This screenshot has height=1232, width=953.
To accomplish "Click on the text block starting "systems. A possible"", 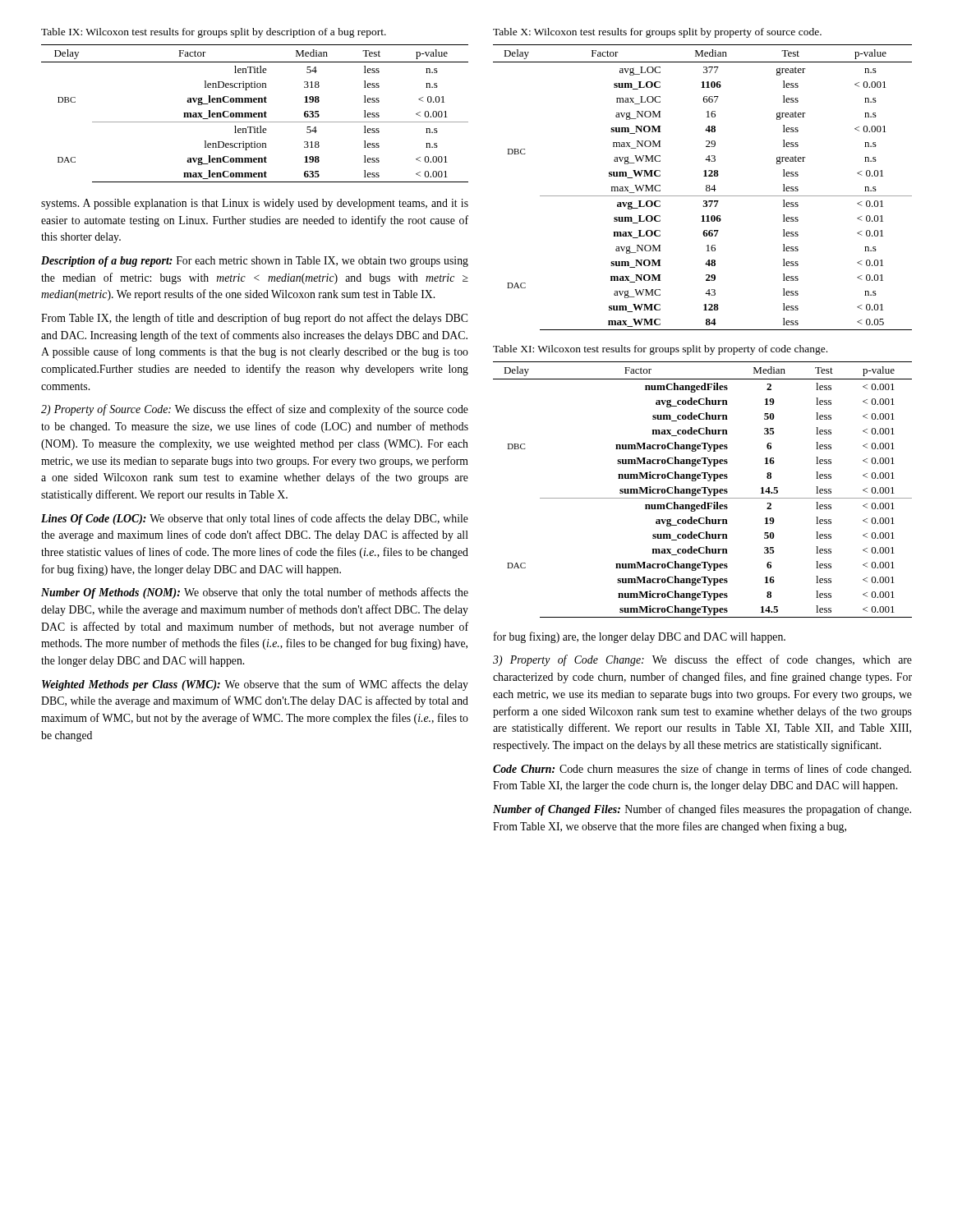I will click(255, 470).
